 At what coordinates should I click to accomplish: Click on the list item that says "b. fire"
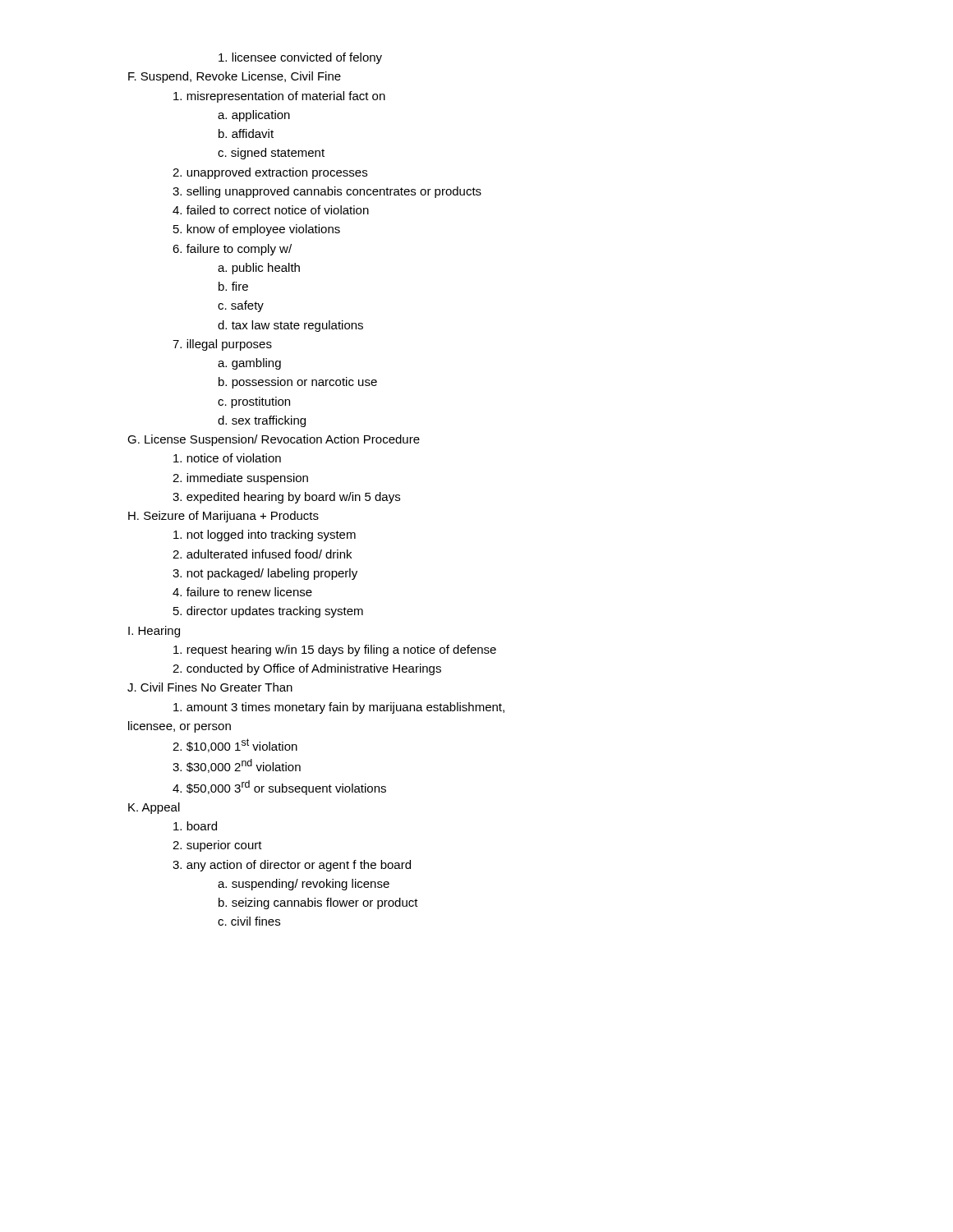pyautogui.click(x=233, y=286)
